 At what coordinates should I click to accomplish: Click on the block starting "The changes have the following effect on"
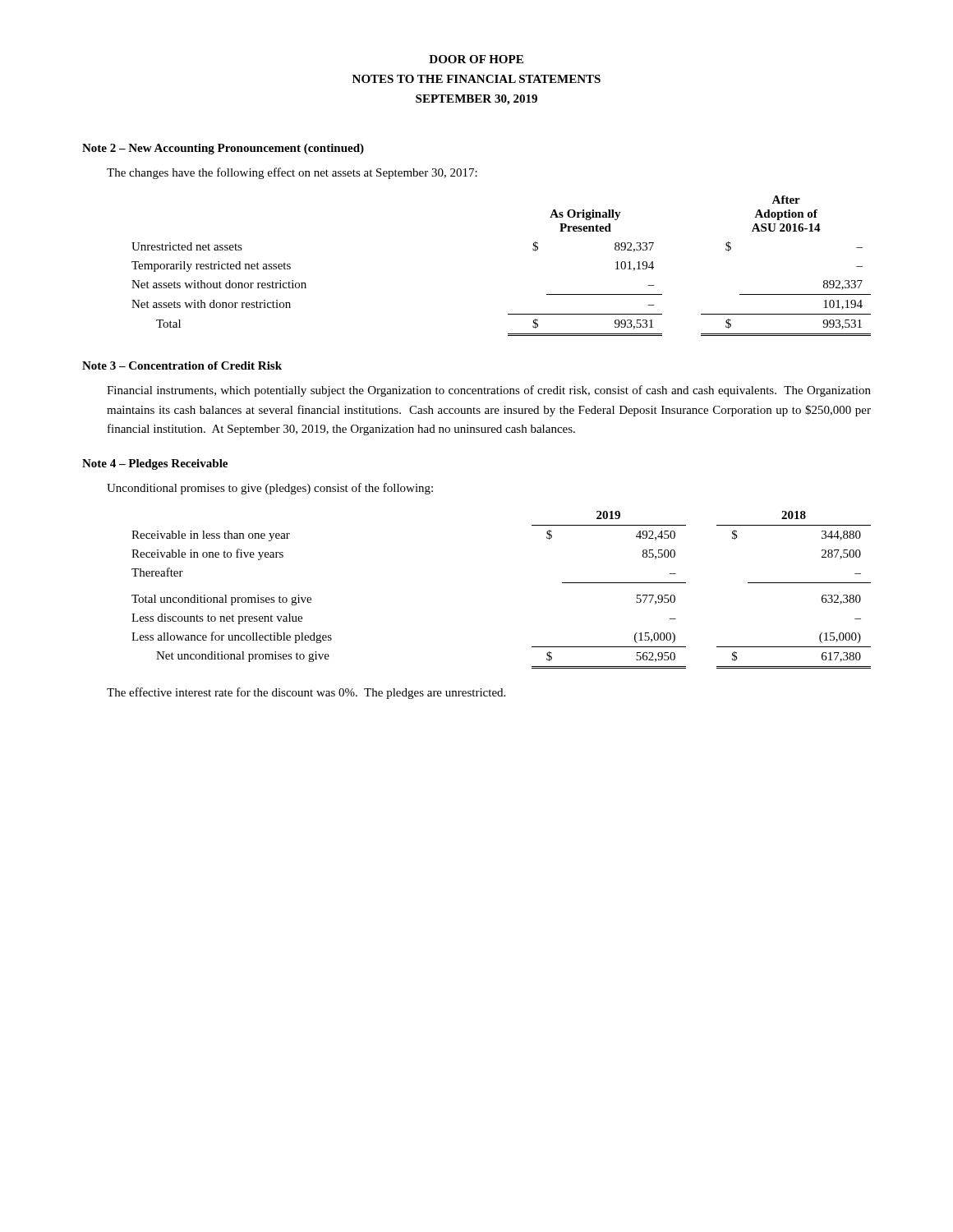point(292,172)
